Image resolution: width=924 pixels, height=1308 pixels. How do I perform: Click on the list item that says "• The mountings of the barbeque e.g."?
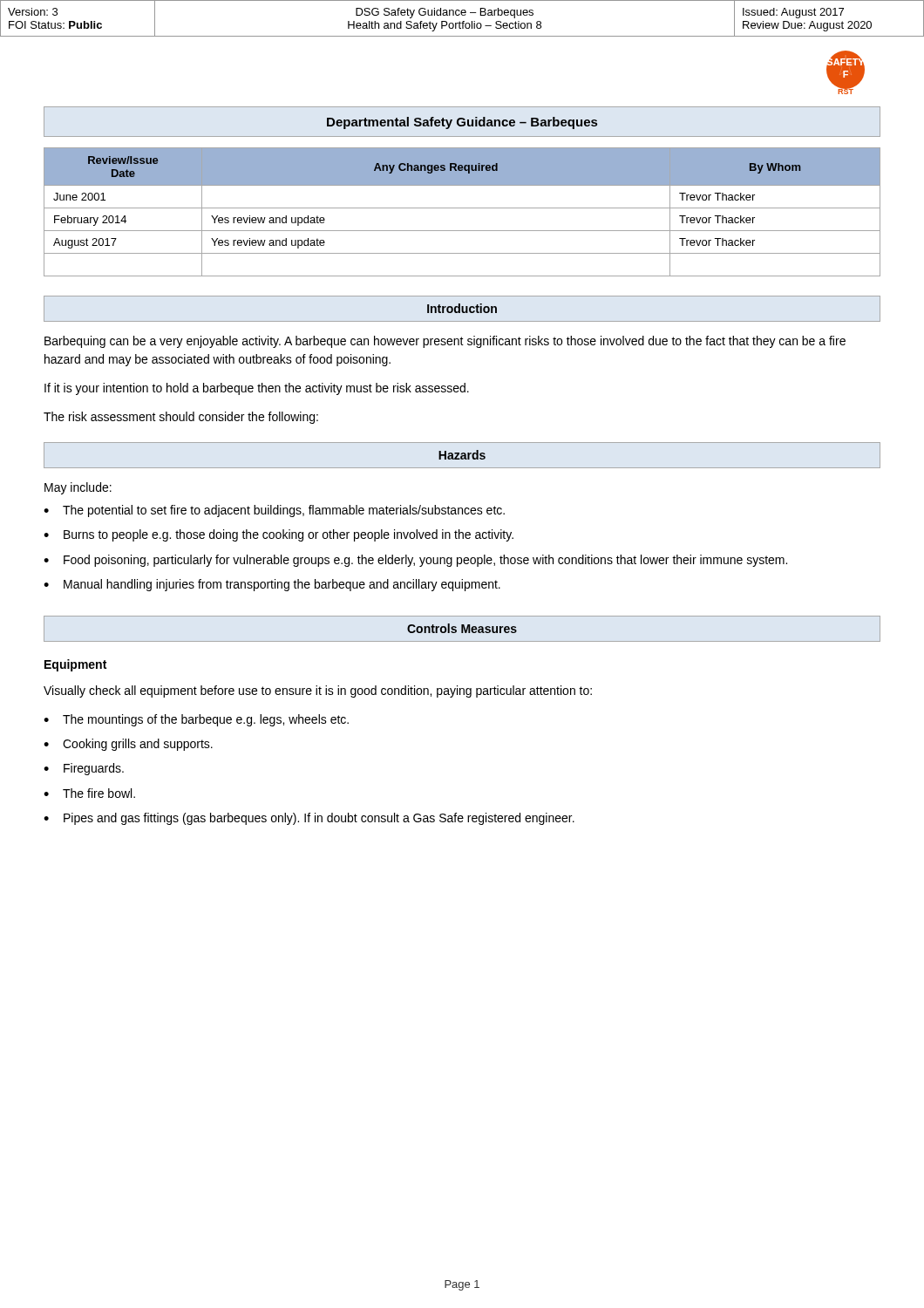[x=196, y=720]
